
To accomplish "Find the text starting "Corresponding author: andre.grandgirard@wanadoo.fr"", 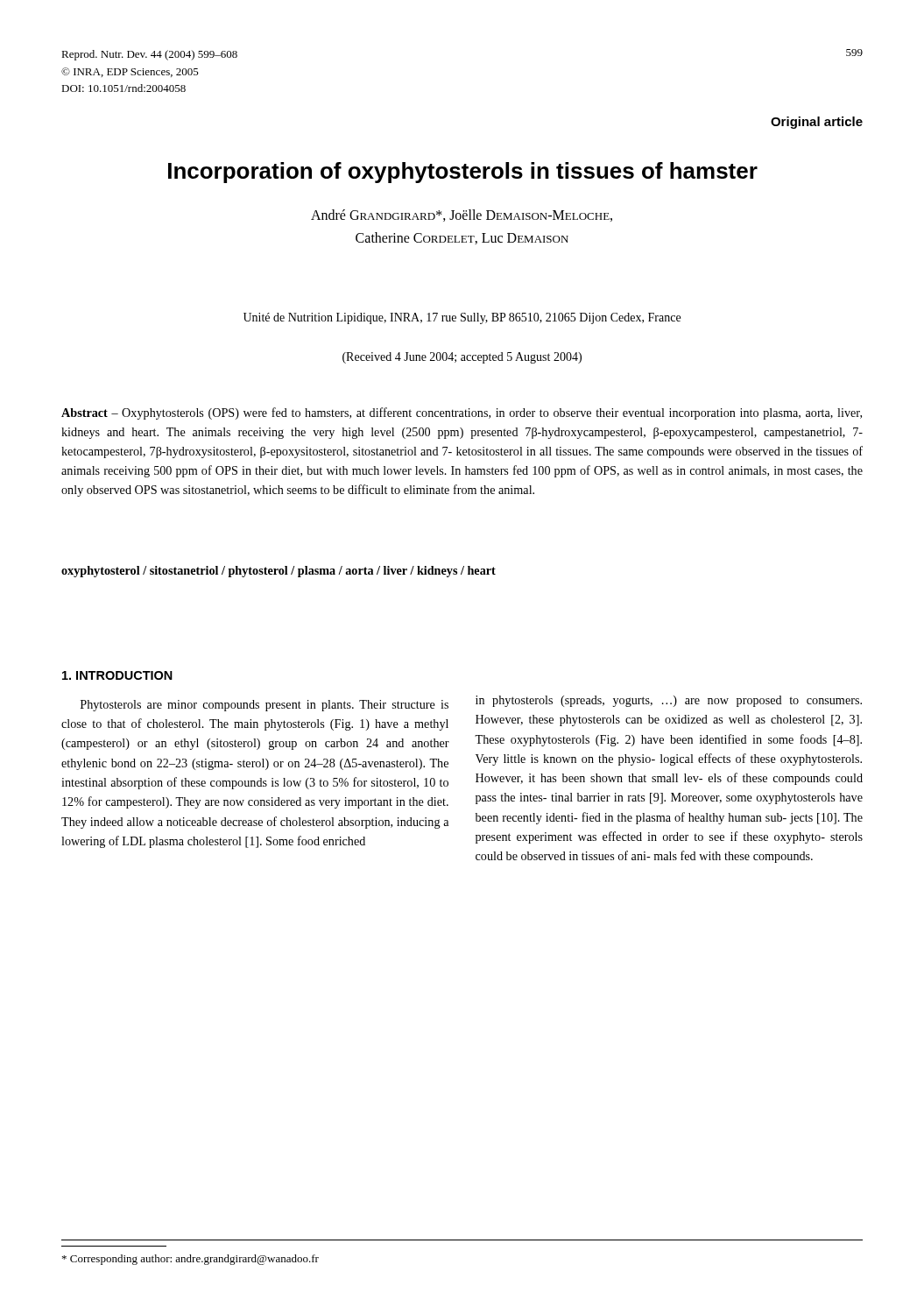I will (x=190, y=1255).
